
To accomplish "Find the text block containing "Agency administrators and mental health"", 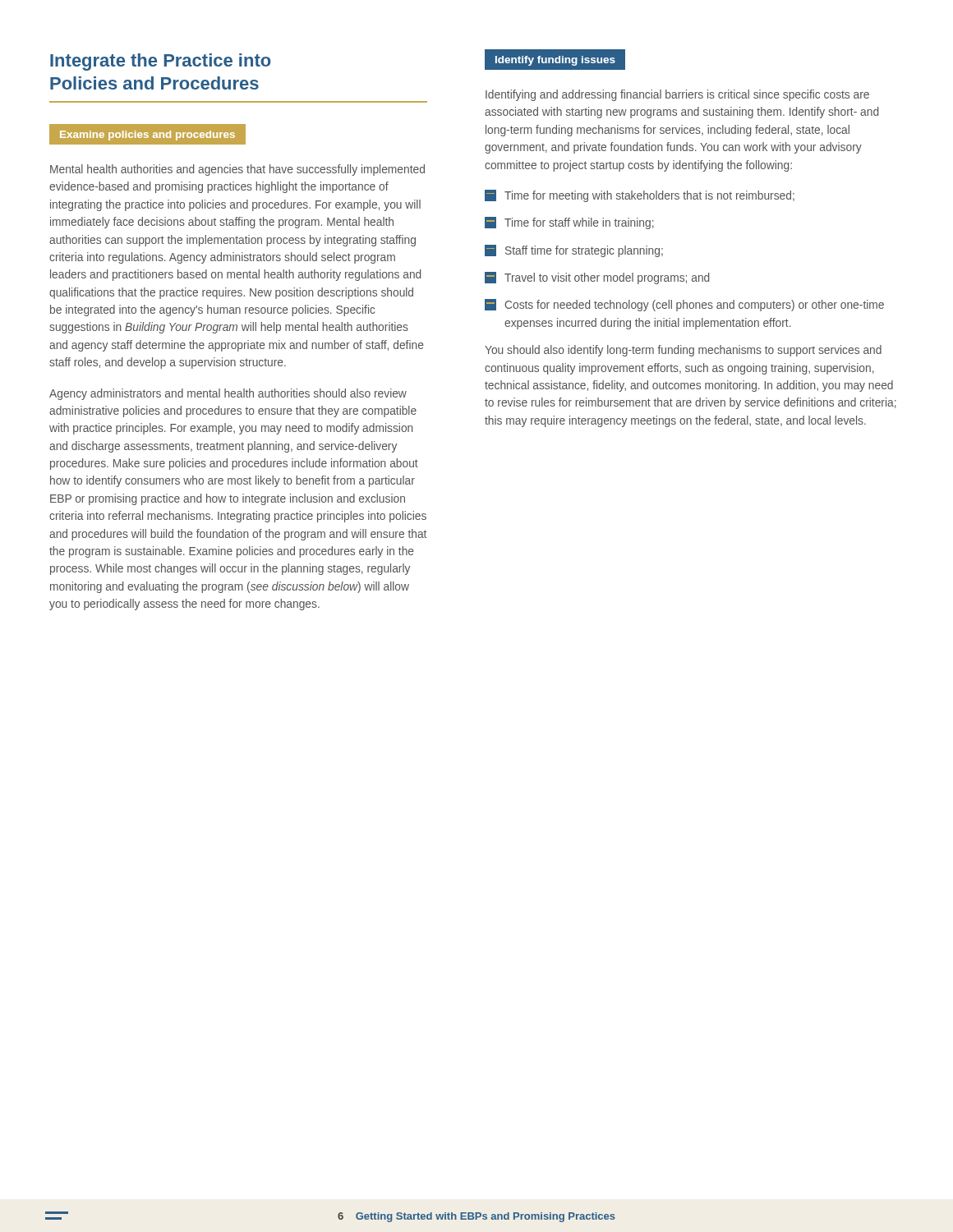I will coord(238,499).
